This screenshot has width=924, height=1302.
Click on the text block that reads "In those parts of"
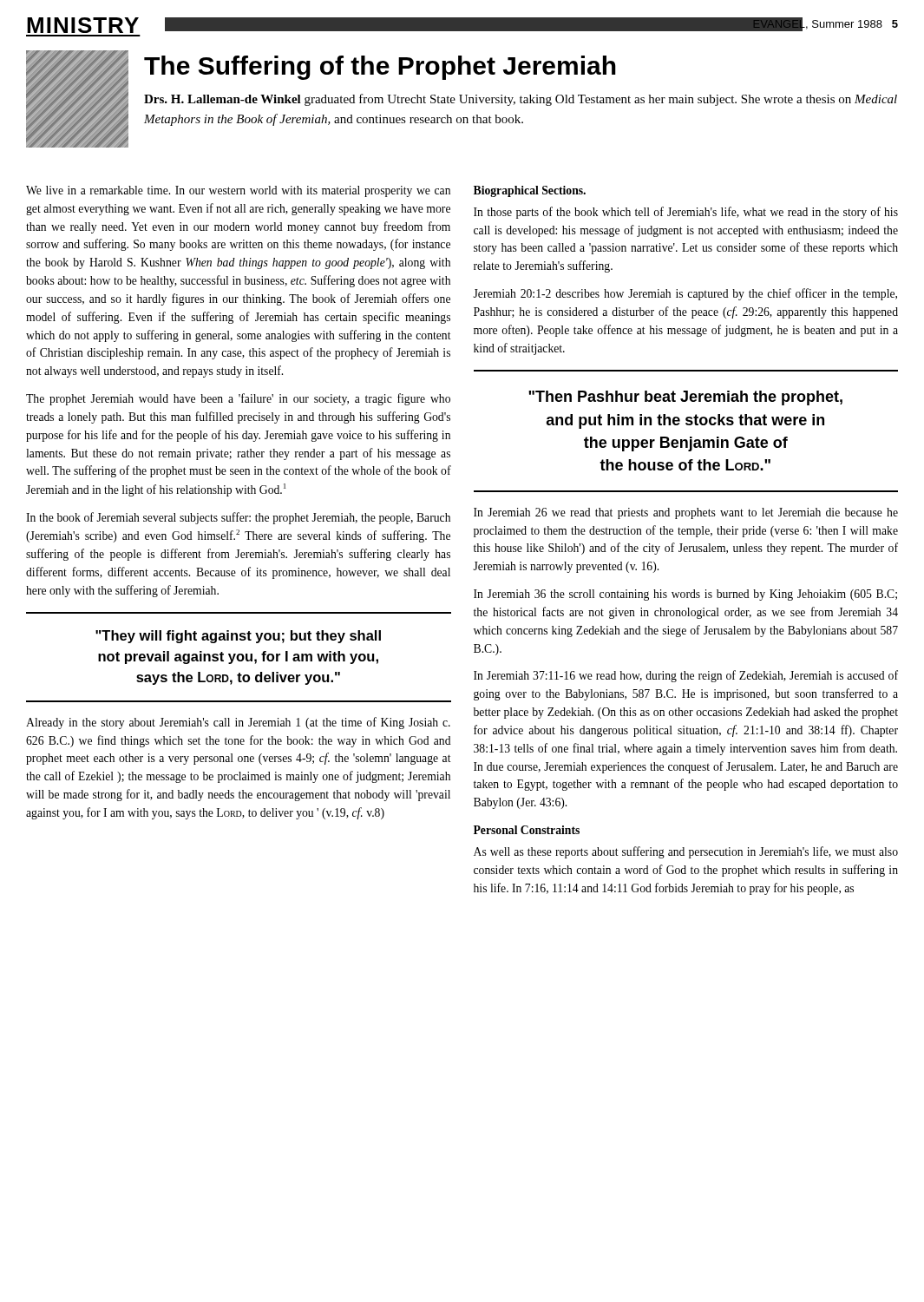click(x=686, y=239)
